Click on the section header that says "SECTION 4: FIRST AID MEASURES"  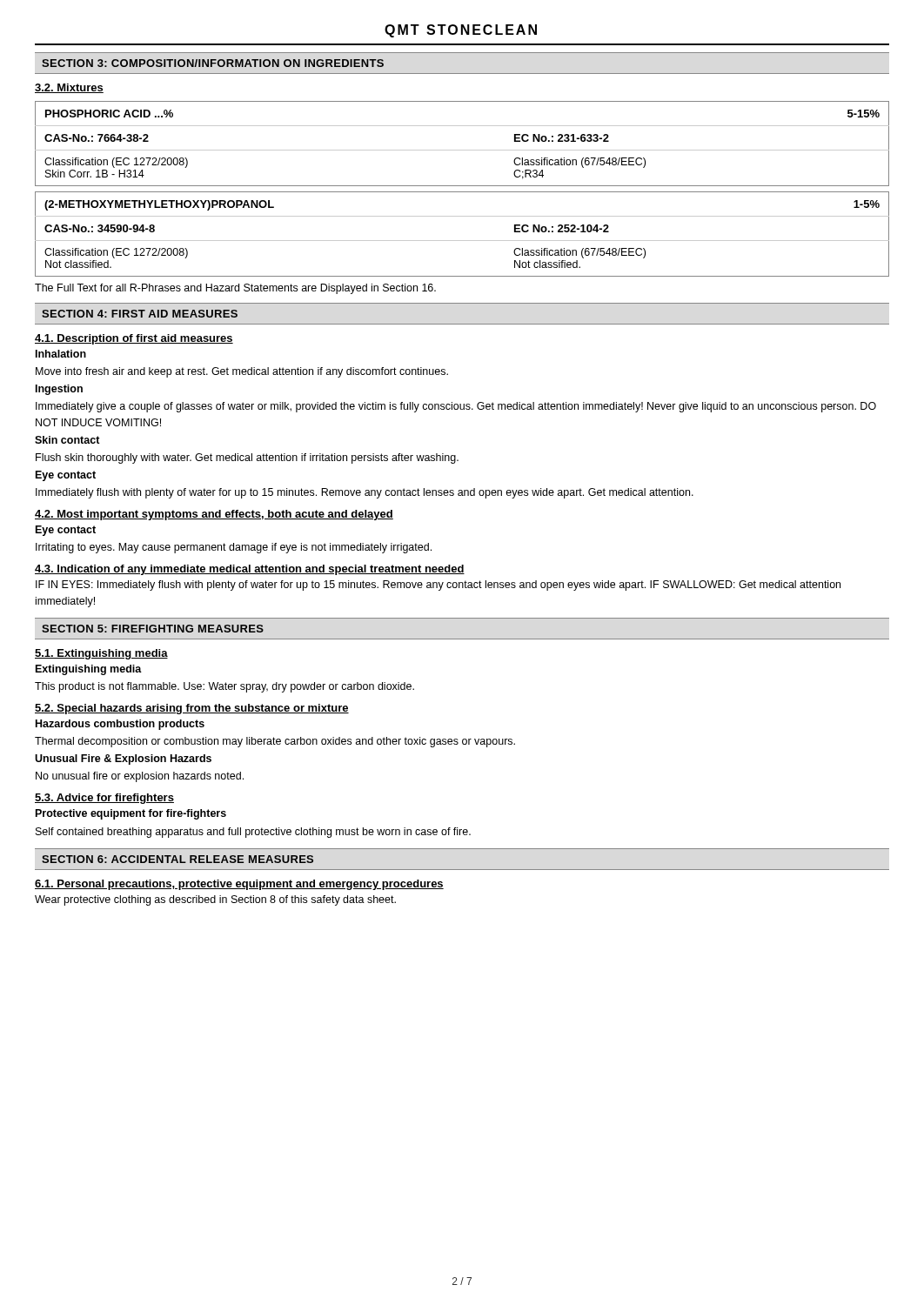[140, 314]
